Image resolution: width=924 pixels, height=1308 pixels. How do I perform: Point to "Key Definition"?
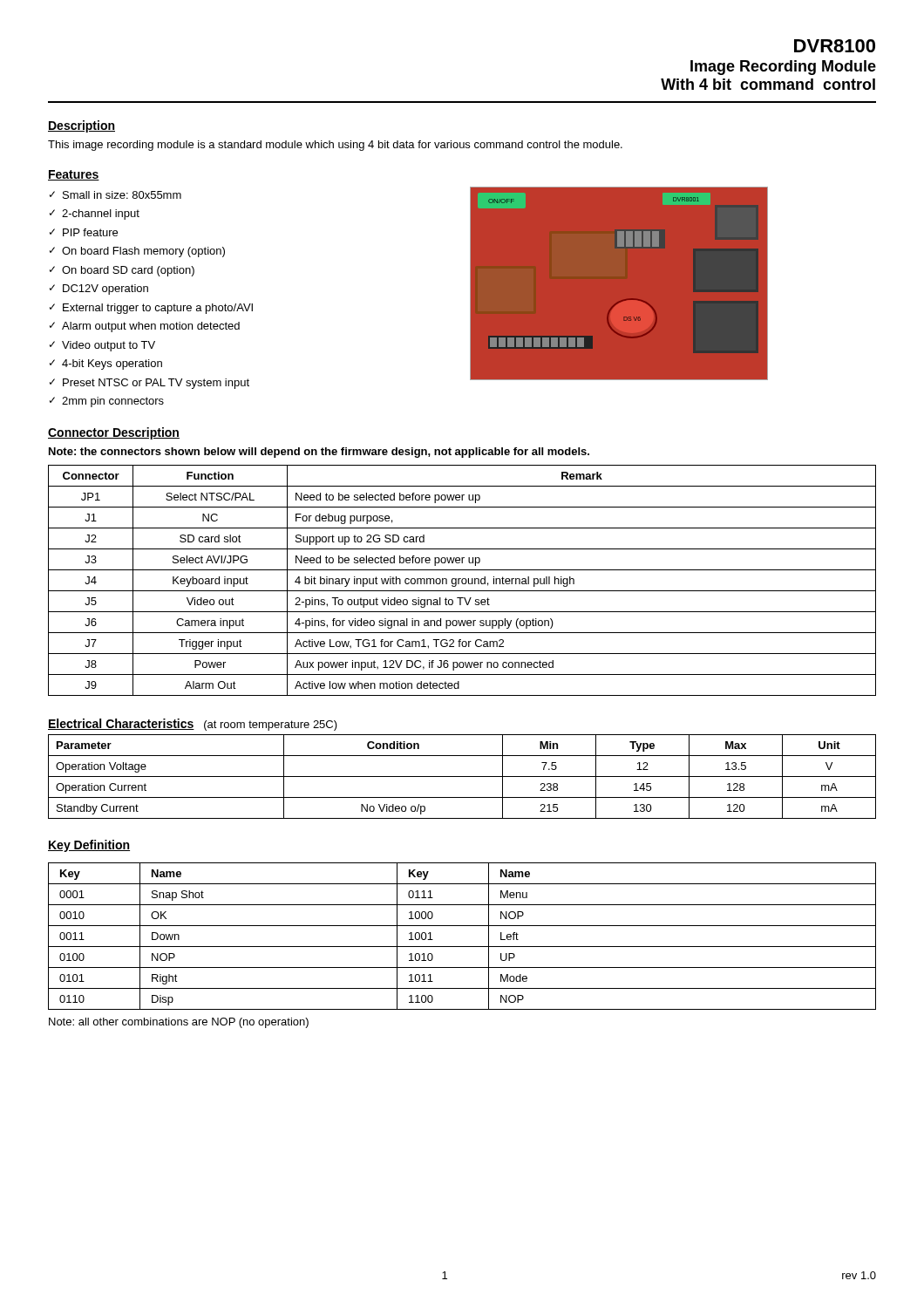[89, 845]
